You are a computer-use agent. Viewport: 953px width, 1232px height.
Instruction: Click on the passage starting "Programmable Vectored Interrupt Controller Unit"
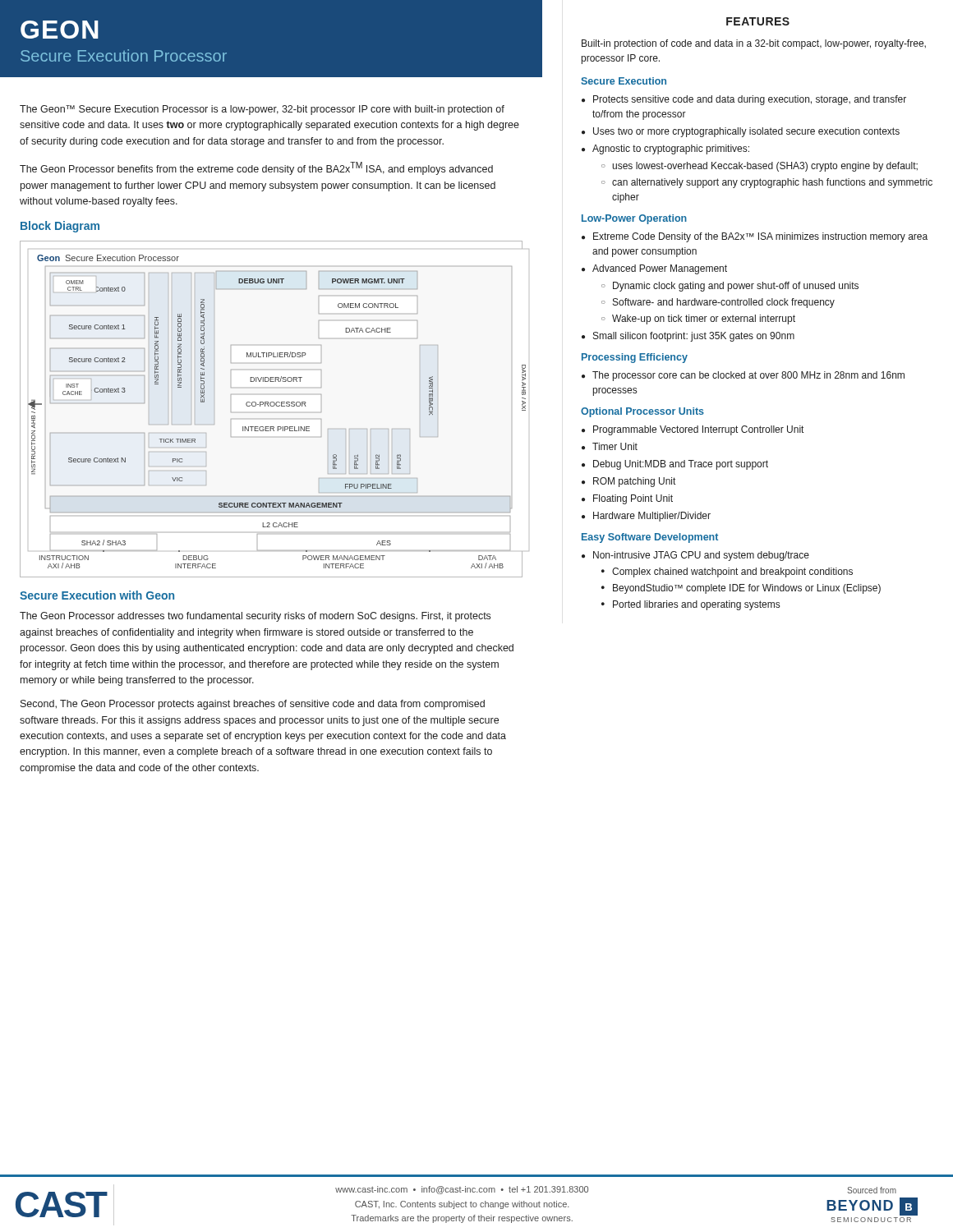tap(698, 430)
